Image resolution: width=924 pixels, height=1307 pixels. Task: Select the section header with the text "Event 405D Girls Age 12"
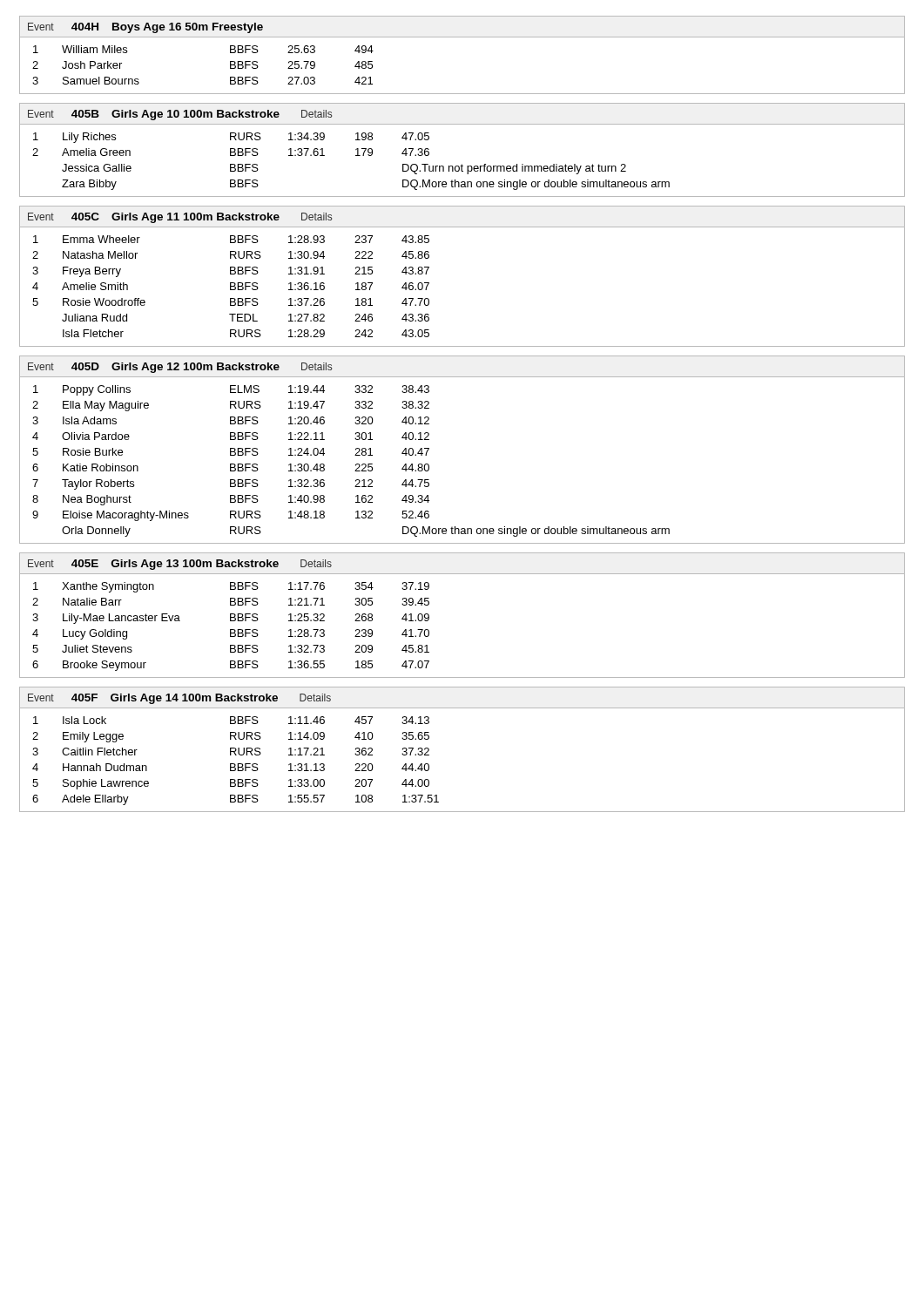pos(180,368)
